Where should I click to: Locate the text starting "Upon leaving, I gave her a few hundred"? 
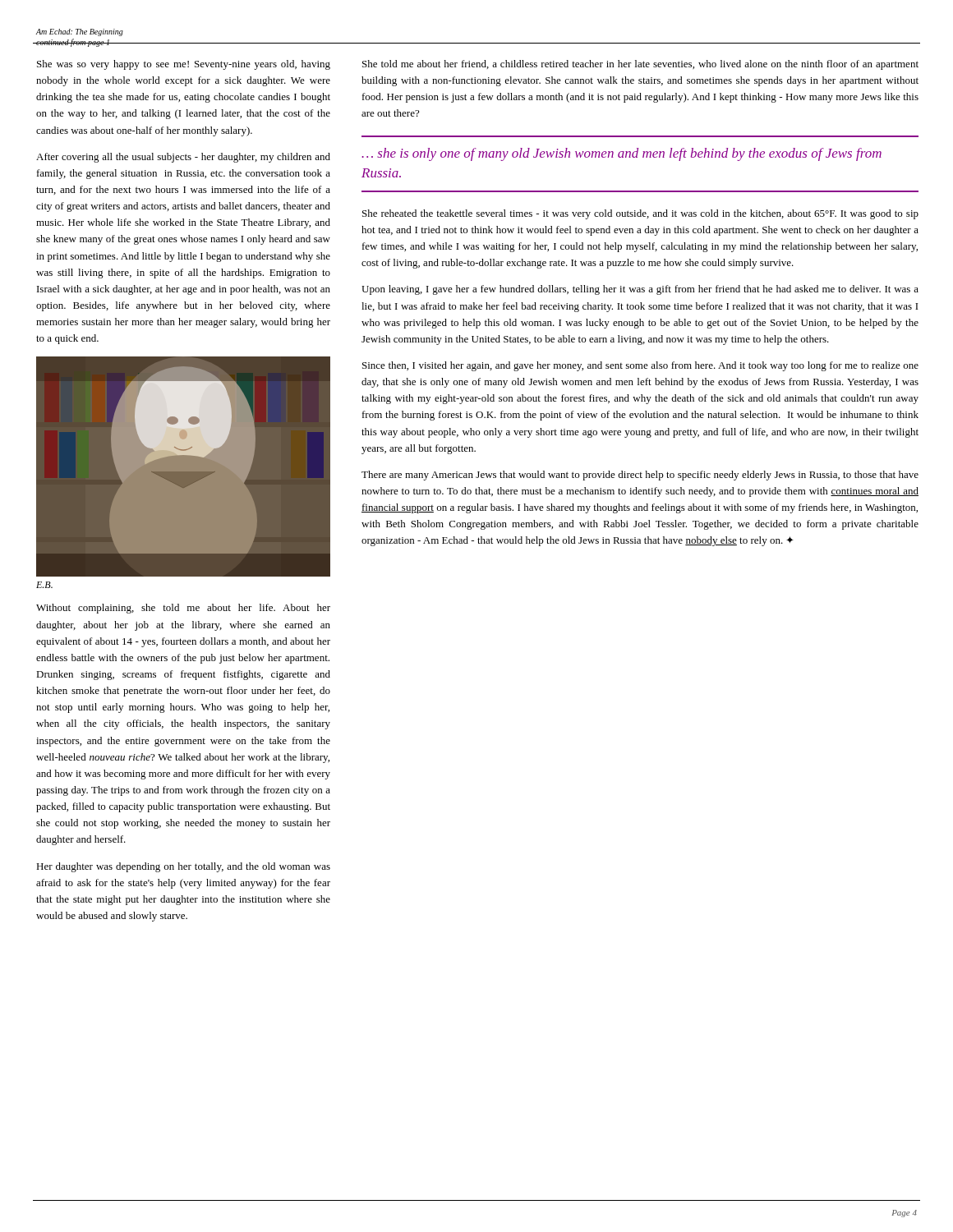coord(640,314)
